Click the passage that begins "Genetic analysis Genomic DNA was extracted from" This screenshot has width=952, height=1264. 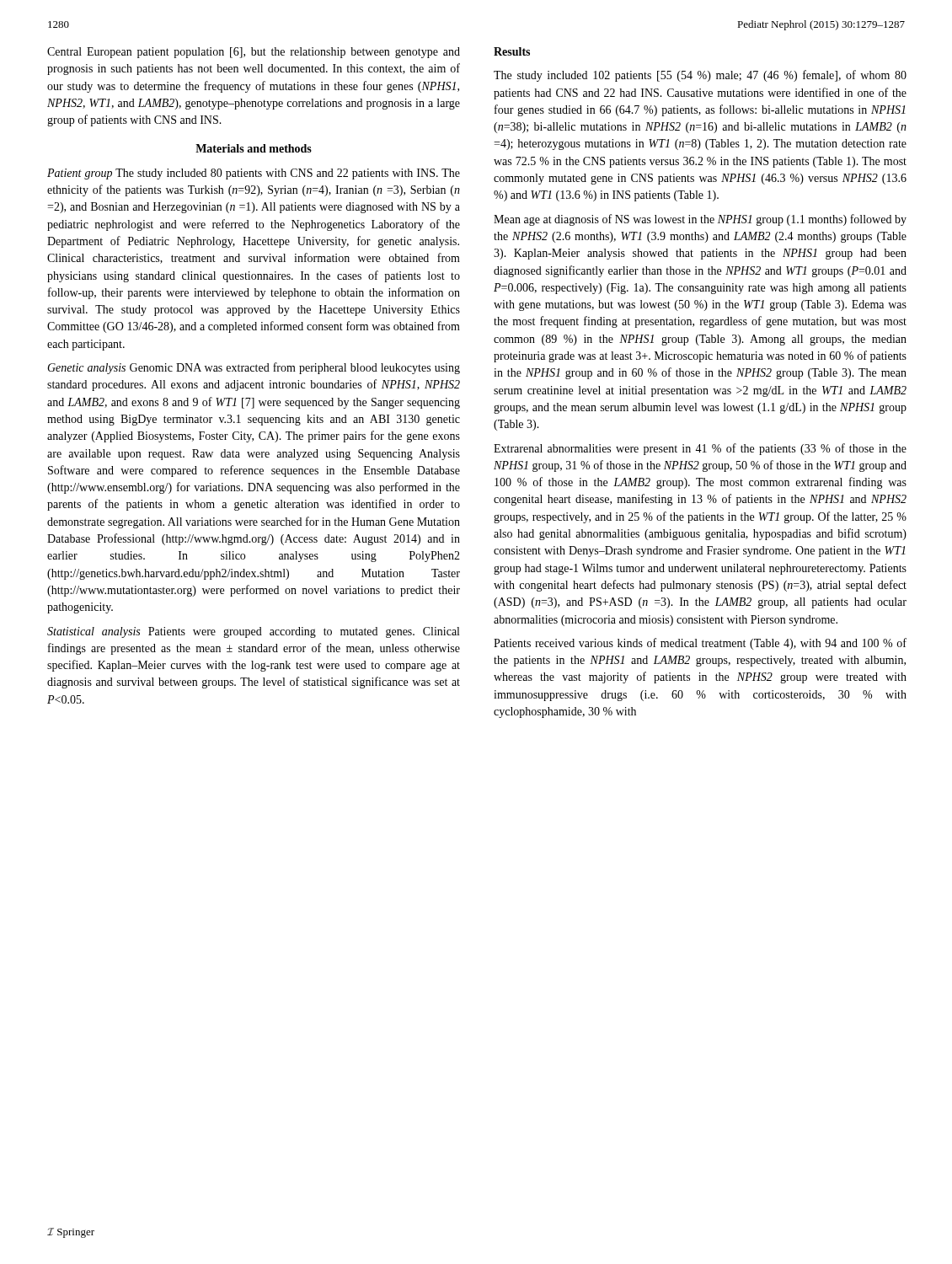254,488
